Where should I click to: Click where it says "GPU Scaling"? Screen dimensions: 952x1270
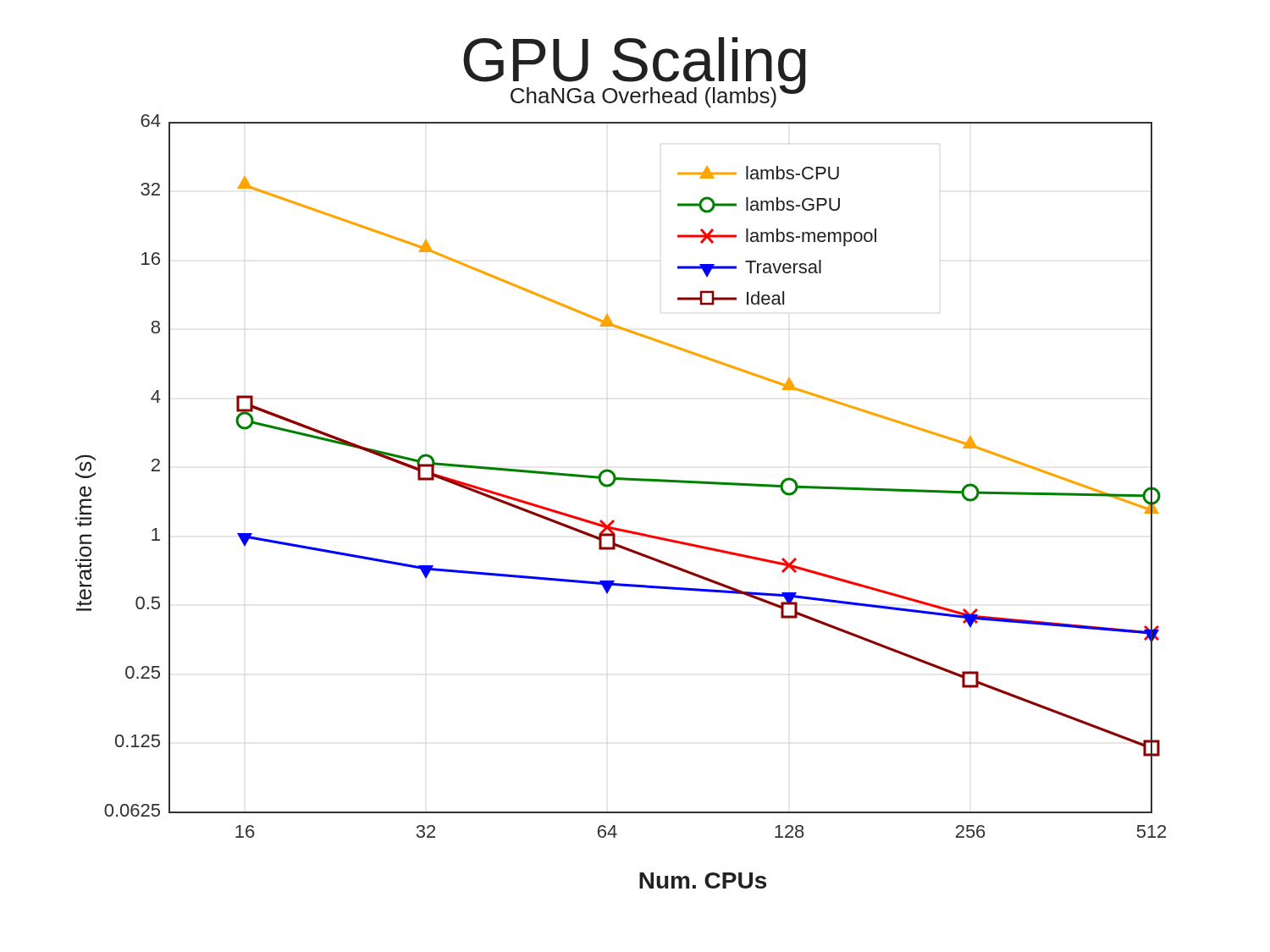635,60
